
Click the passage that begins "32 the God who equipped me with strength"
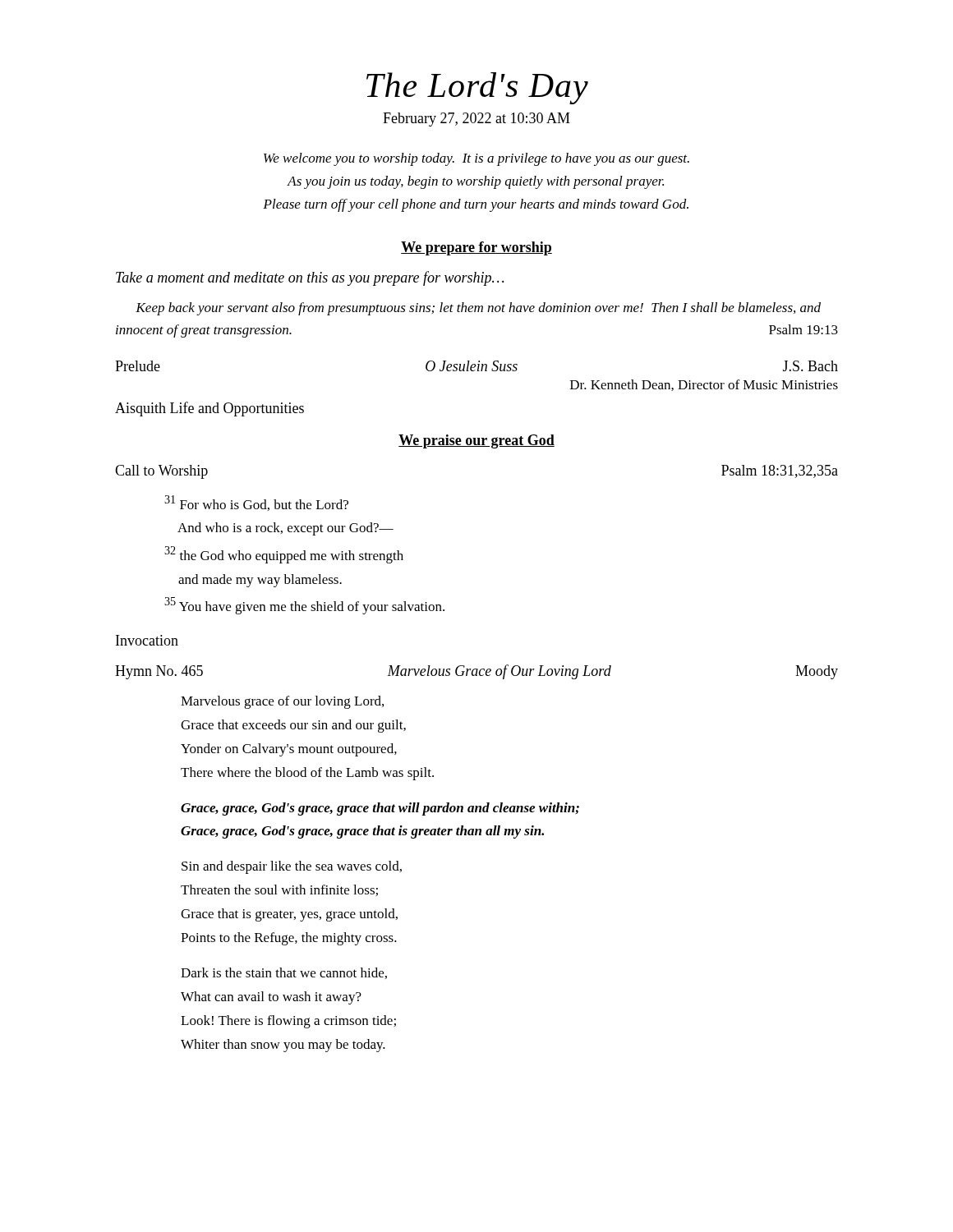(x=284, y=565)
